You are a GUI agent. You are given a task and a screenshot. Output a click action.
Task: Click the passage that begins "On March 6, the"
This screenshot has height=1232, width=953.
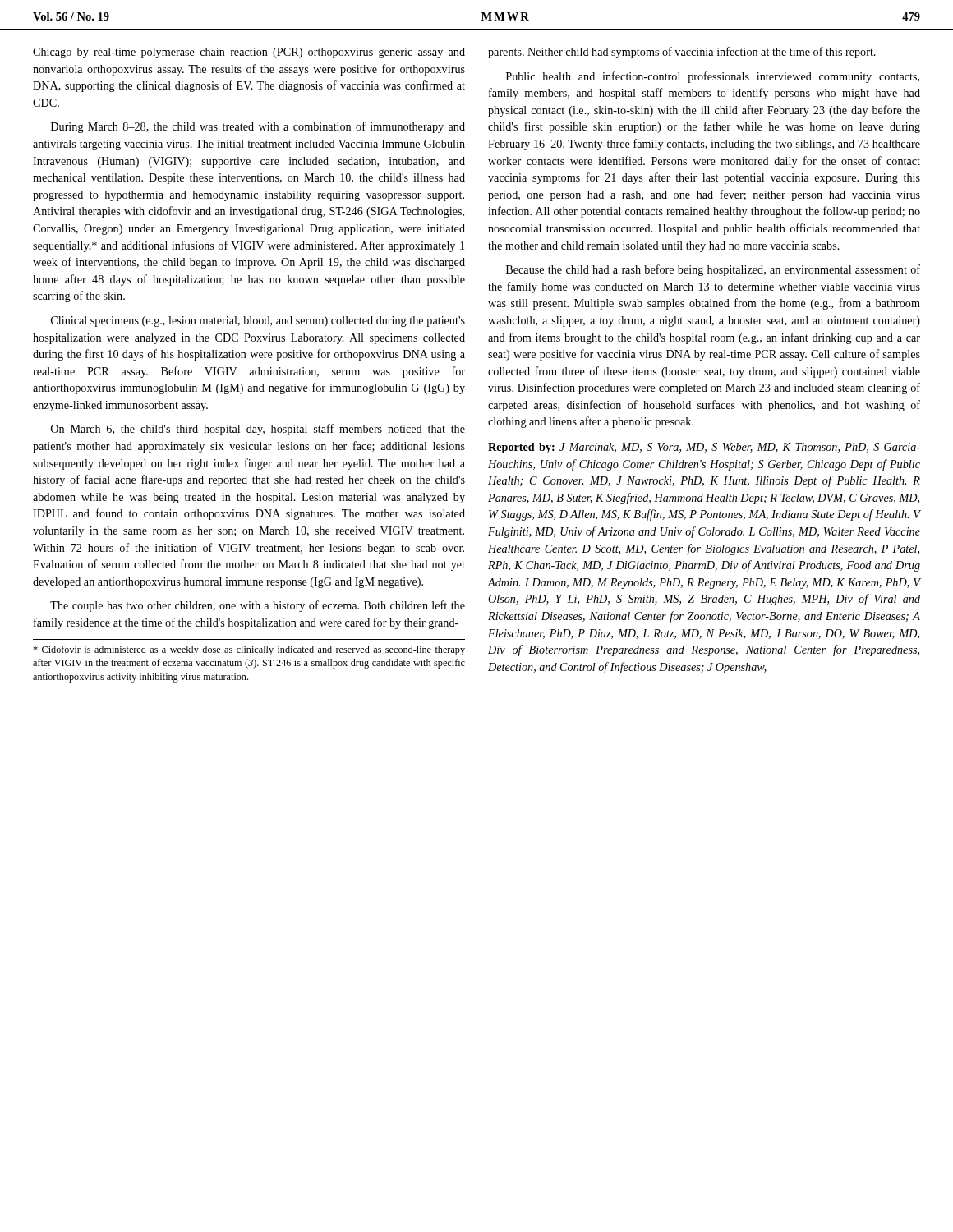click(249, 505)
